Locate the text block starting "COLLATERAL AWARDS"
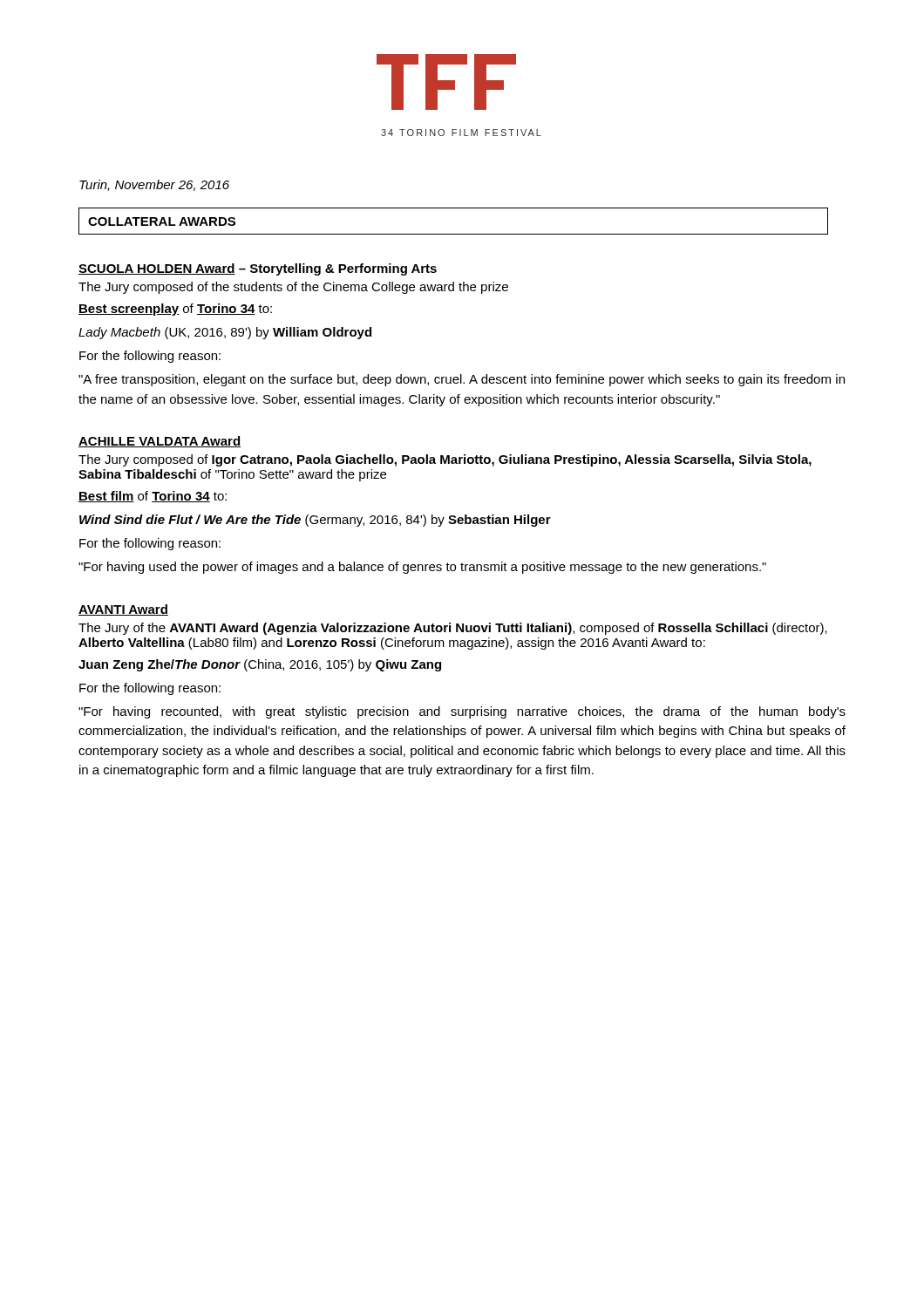Image resolution: width=924 pixels, height=1308 pixels. click(x=162, y=221)
